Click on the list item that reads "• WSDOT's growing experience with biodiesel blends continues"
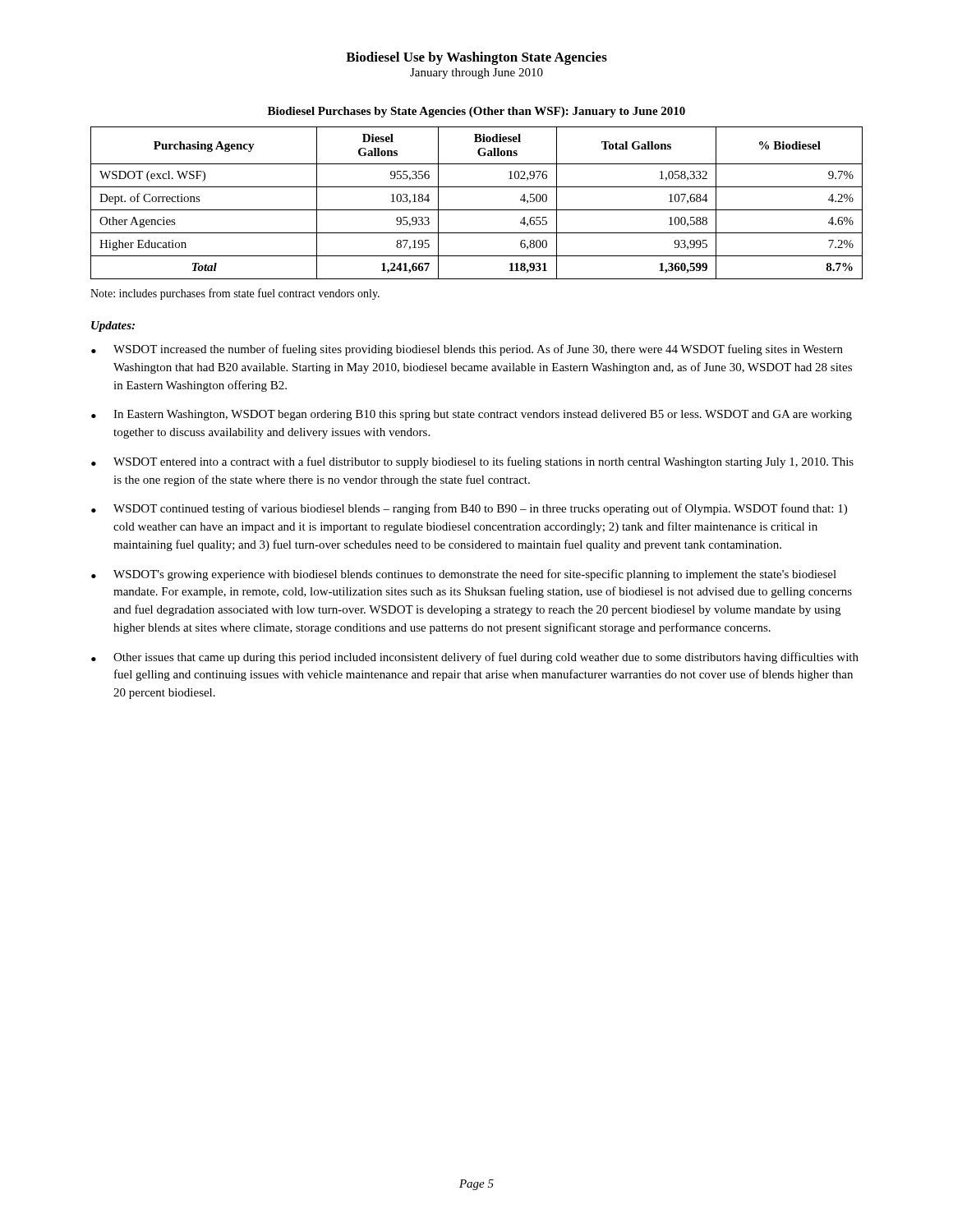Image resolution: width=953 pixels, height=1232 pixels. pyautogui.click(x=476, y=601)
